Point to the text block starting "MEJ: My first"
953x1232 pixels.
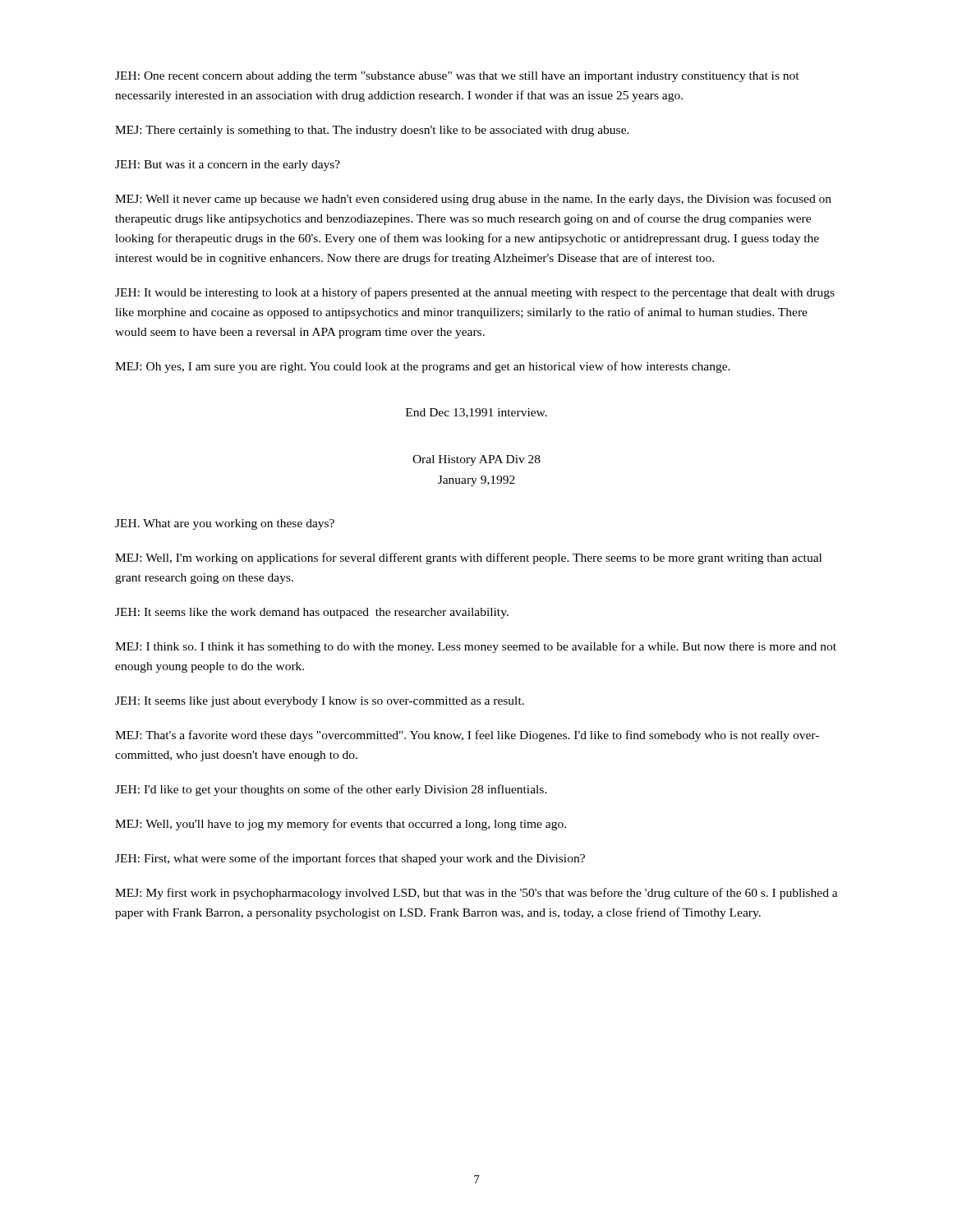tap(476, 902)
